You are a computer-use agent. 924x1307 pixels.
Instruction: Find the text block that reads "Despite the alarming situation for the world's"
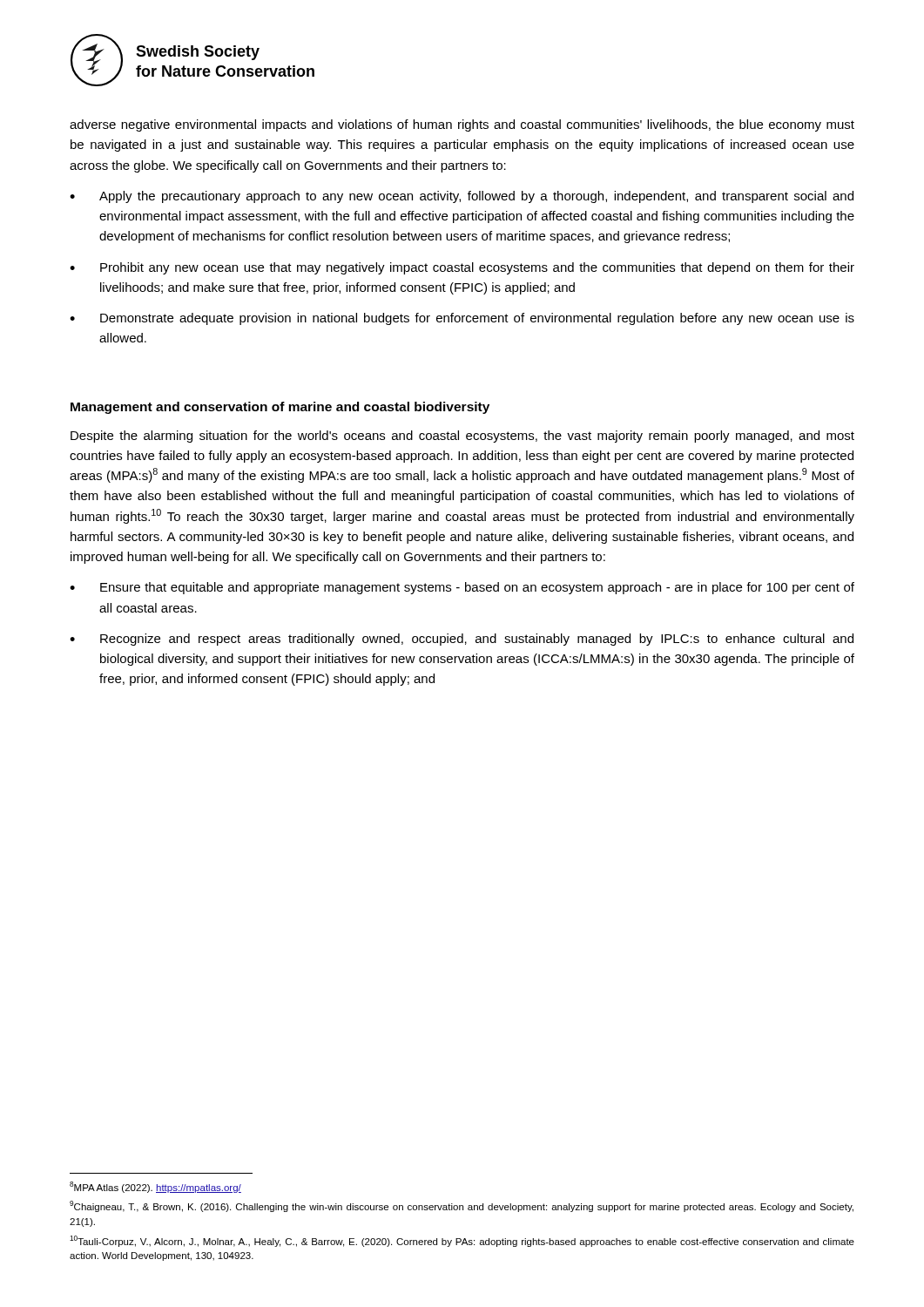coord(462,496)
